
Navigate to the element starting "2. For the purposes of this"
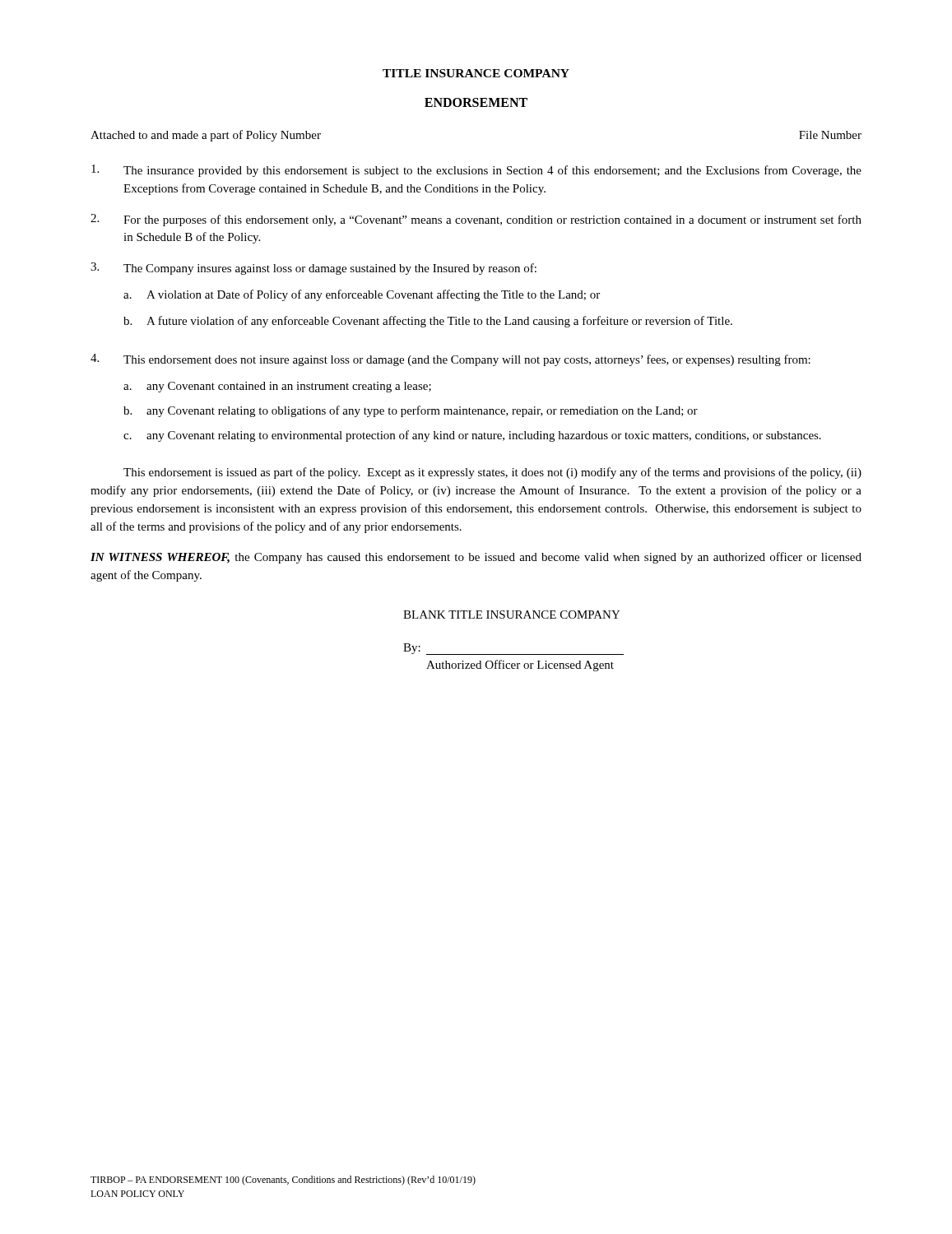[476, 229]
